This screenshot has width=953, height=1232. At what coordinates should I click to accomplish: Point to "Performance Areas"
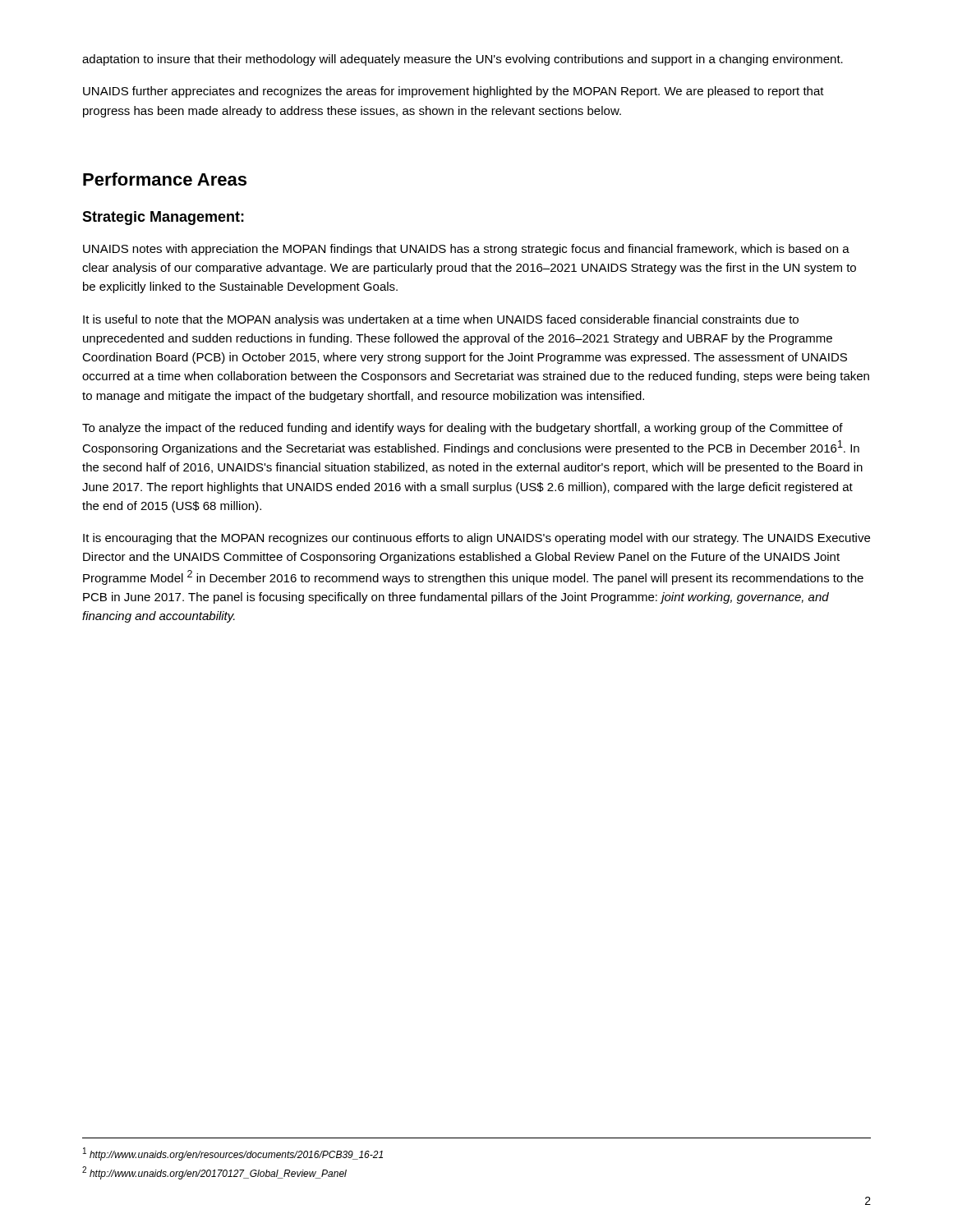tap(165, 179)
